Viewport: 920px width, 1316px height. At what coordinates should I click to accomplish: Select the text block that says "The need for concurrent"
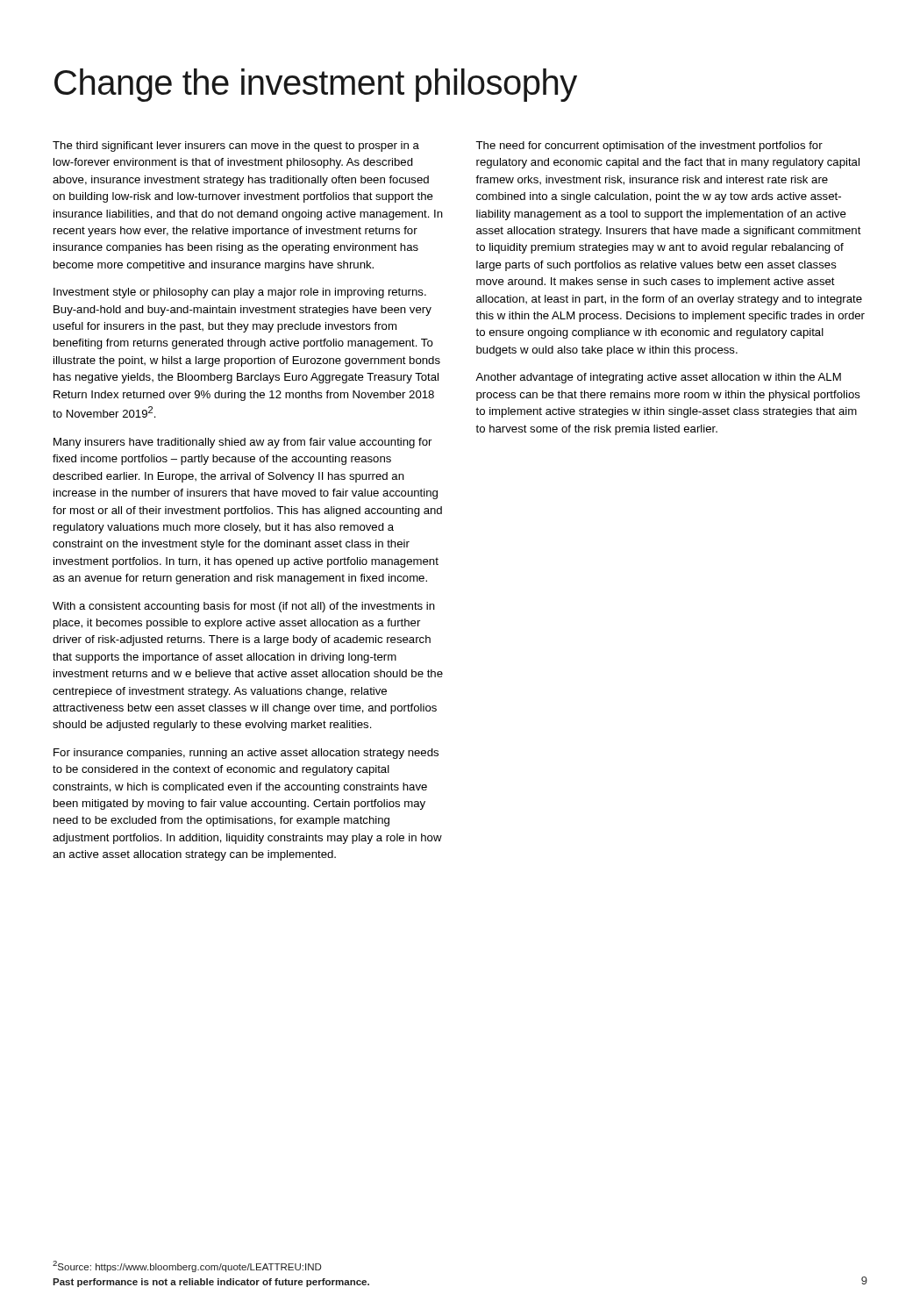pyautogui.click(x=672, y=248)
